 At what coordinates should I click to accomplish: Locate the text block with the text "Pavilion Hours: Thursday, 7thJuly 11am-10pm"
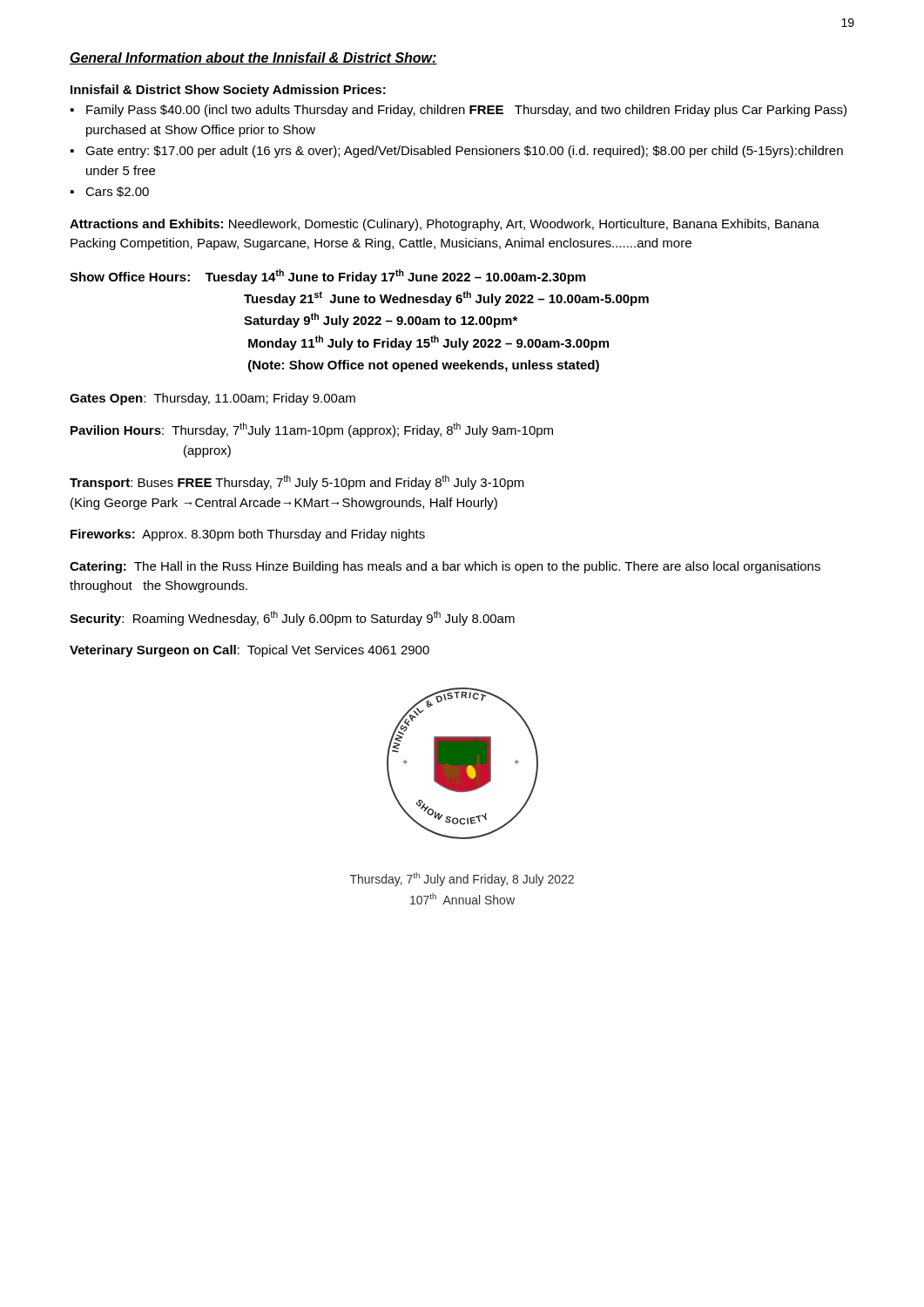pos(312,439)
